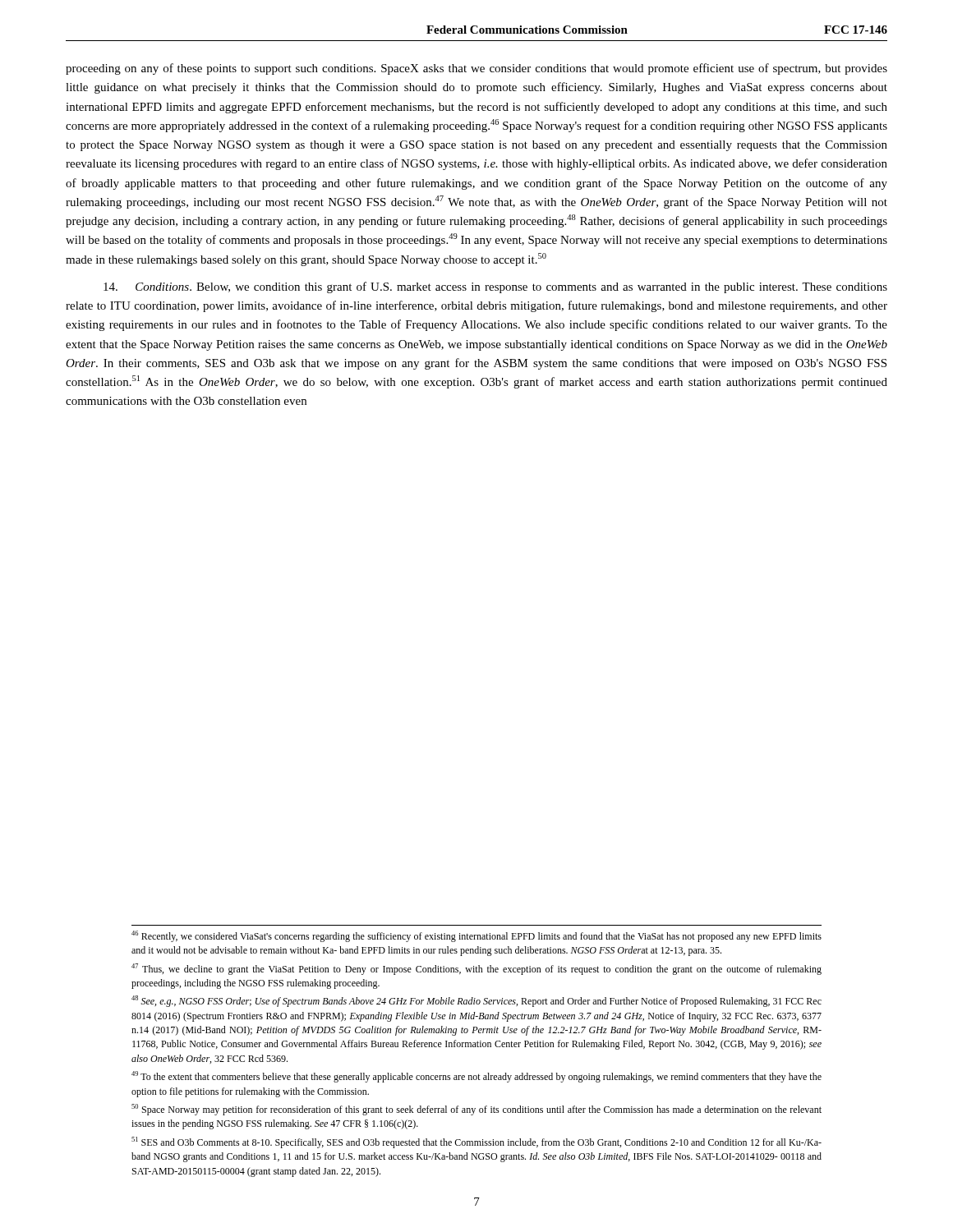Locate the block of text that opens with "48 See, e.g., NGSO FSS Order; Use"
This screenshot has height=1232, width=953.
(x=476, y=1030)
